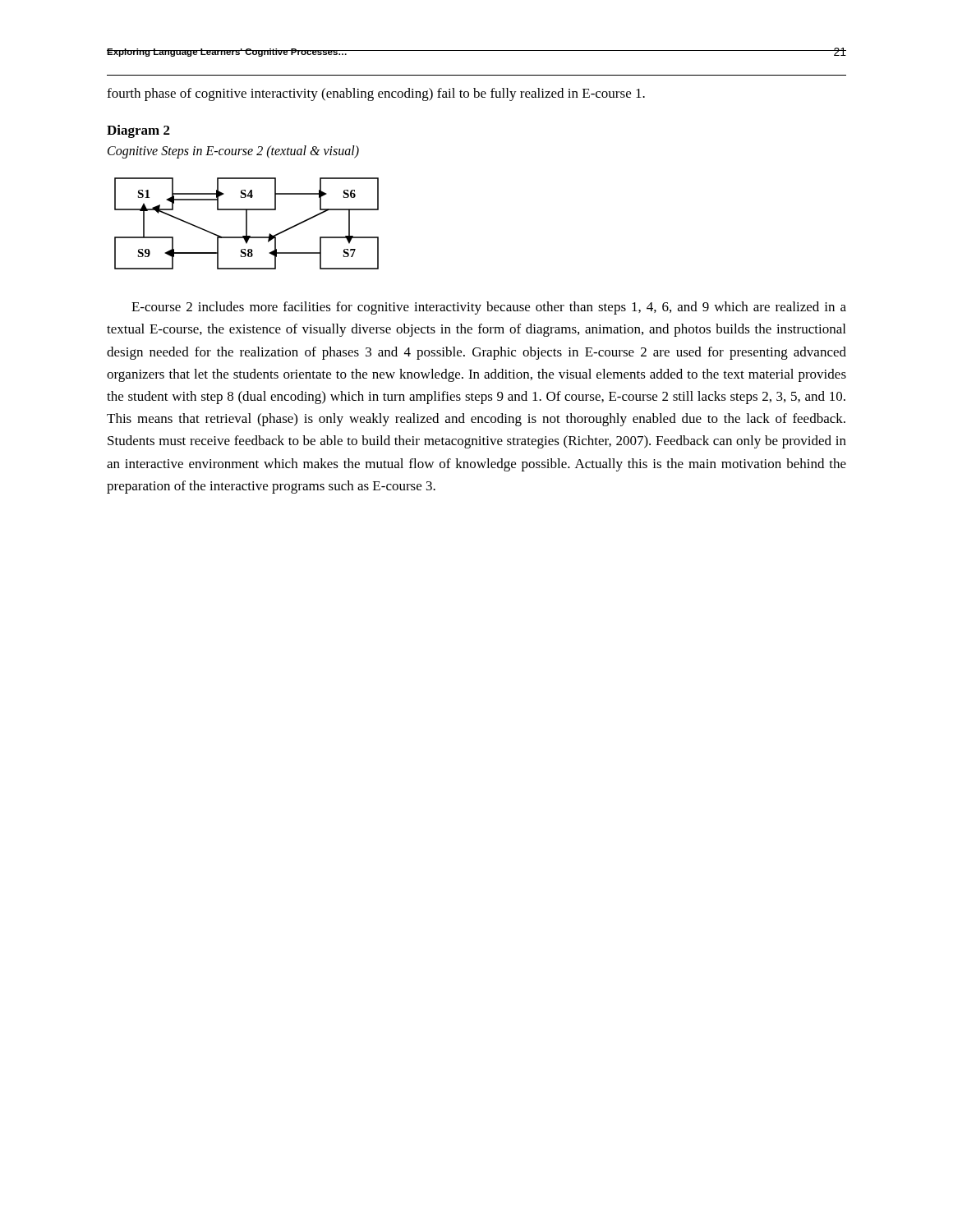The image size is (953, 1232).
Task: Click on the section header that reads "Diagram 2"
Action: click(x=138, y=130)
